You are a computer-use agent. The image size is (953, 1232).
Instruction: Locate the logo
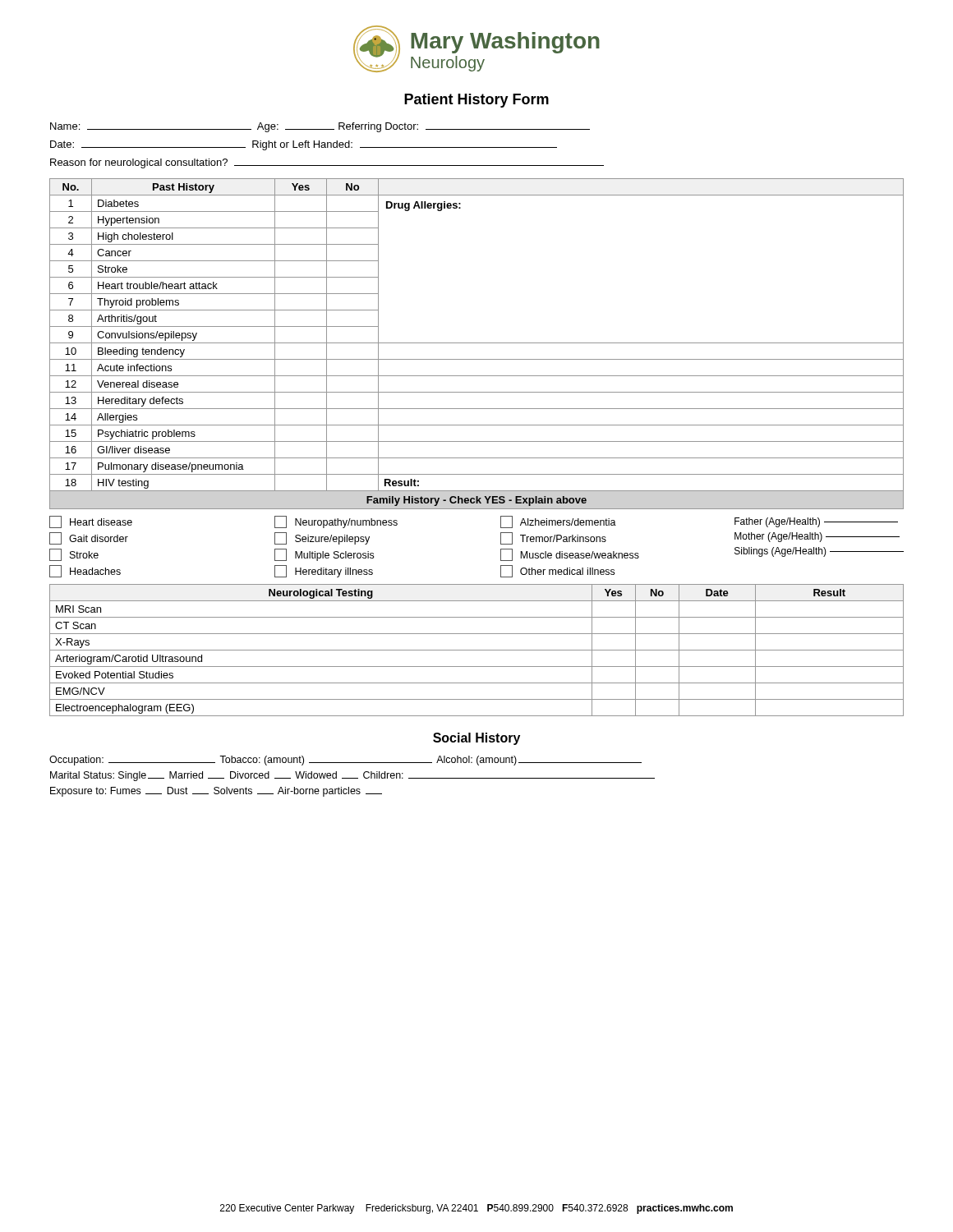coord(476,51)
